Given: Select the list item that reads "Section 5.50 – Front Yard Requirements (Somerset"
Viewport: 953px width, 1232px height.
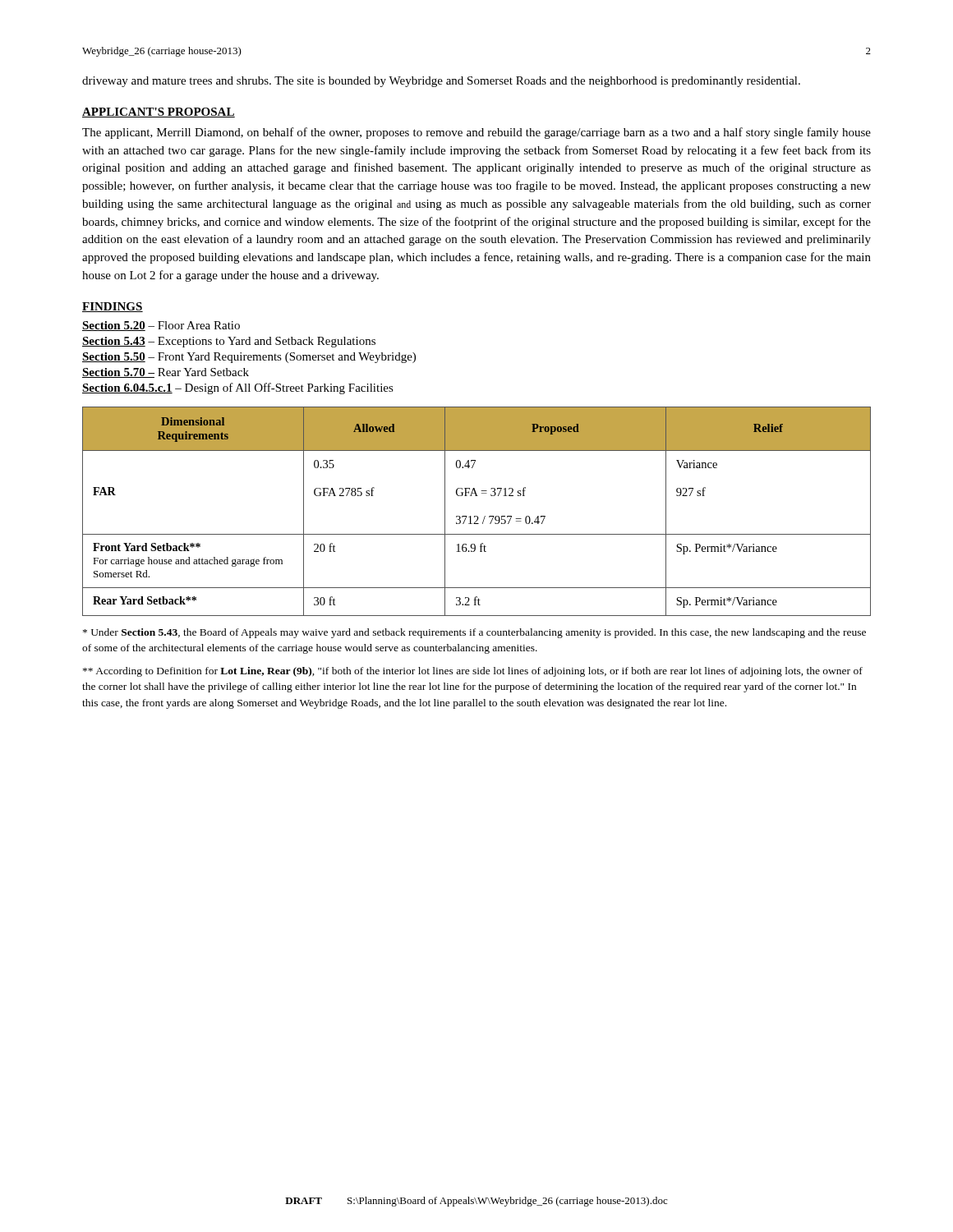Looking at the screenshot, I should click(249, 356).
